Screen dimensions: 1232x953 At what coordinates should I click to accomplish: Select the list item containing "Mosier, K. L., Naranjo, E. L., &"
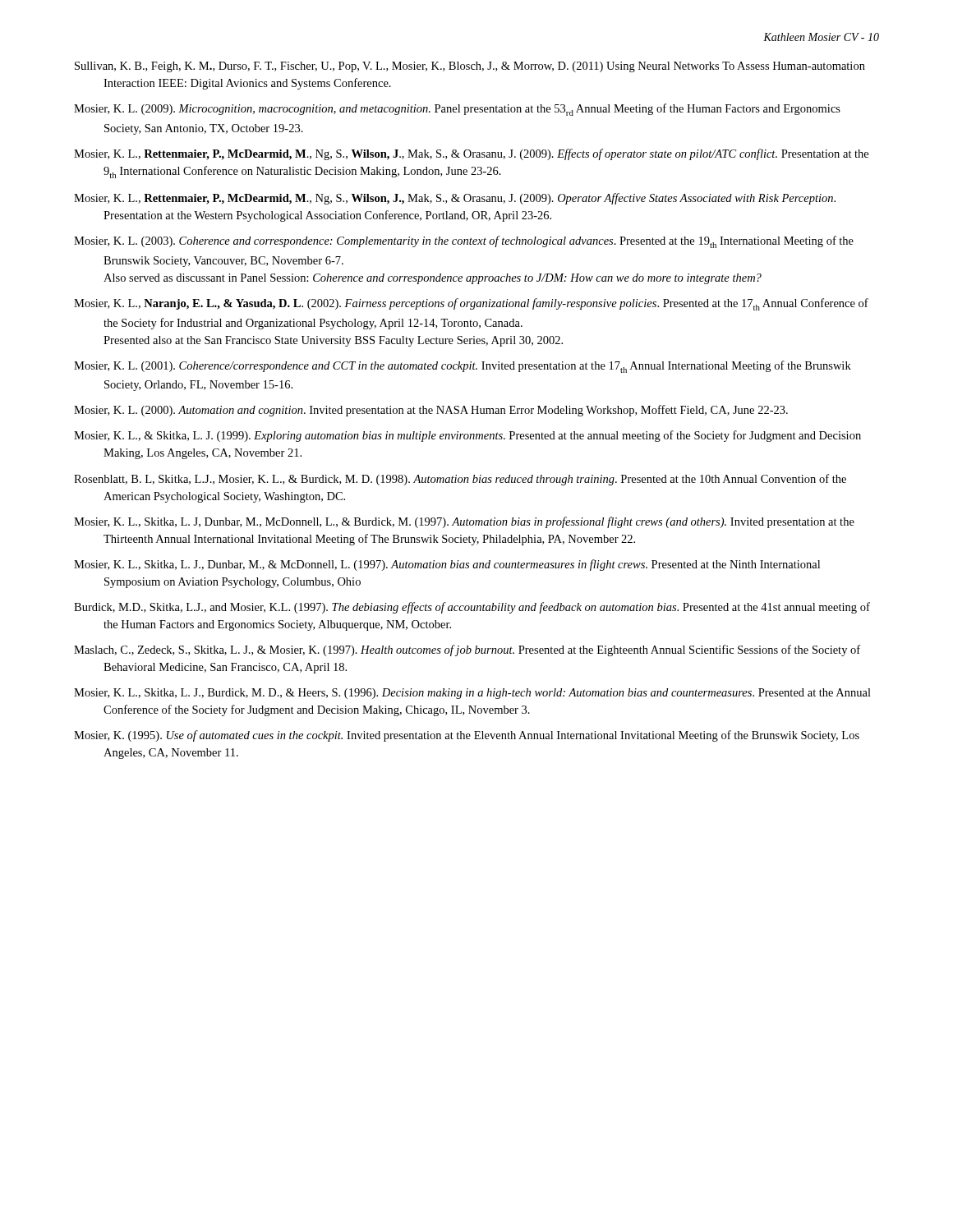point(471,321)
